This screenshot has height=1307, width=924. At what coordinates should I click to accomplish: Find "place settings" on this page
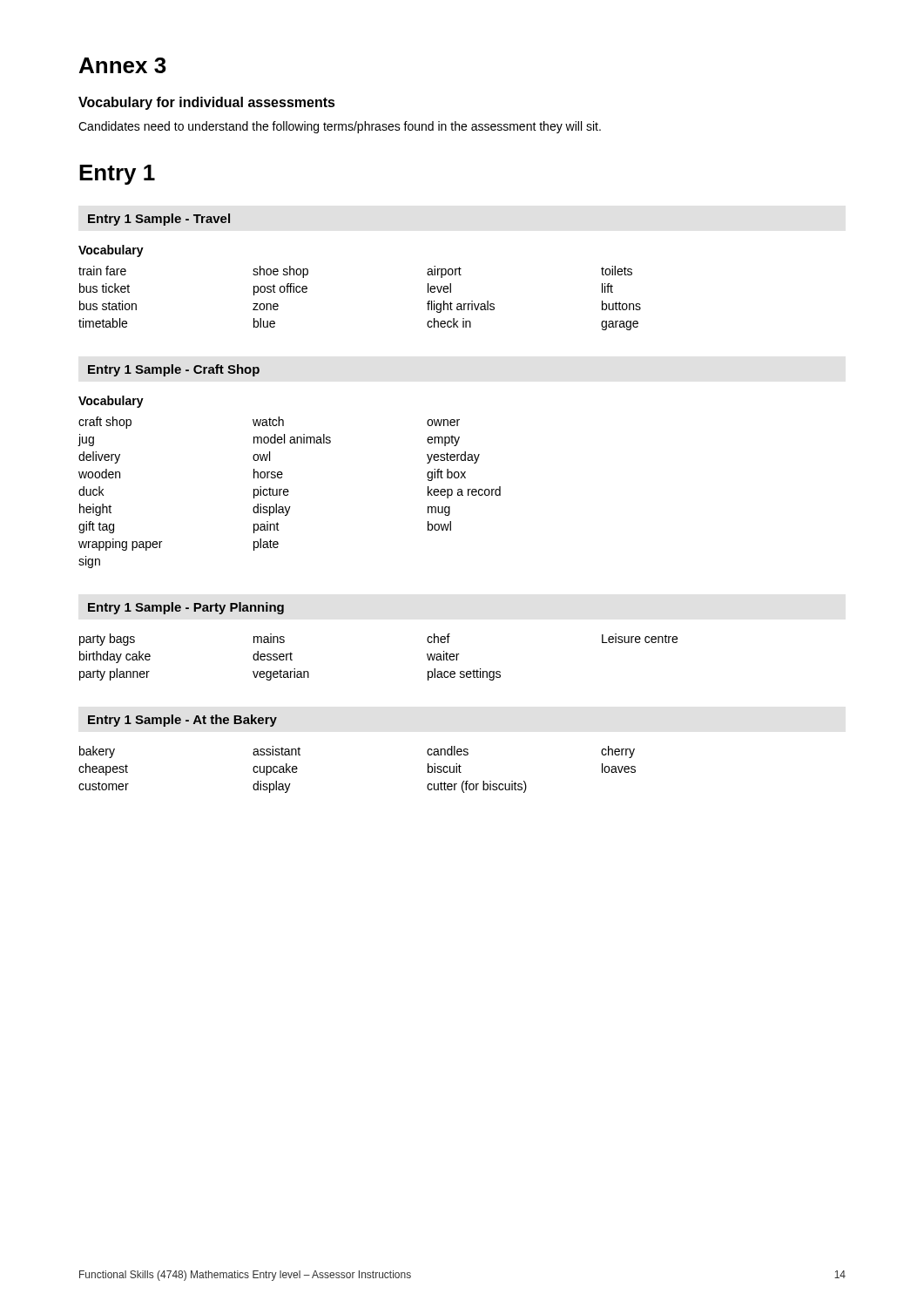tap(464, 674)
